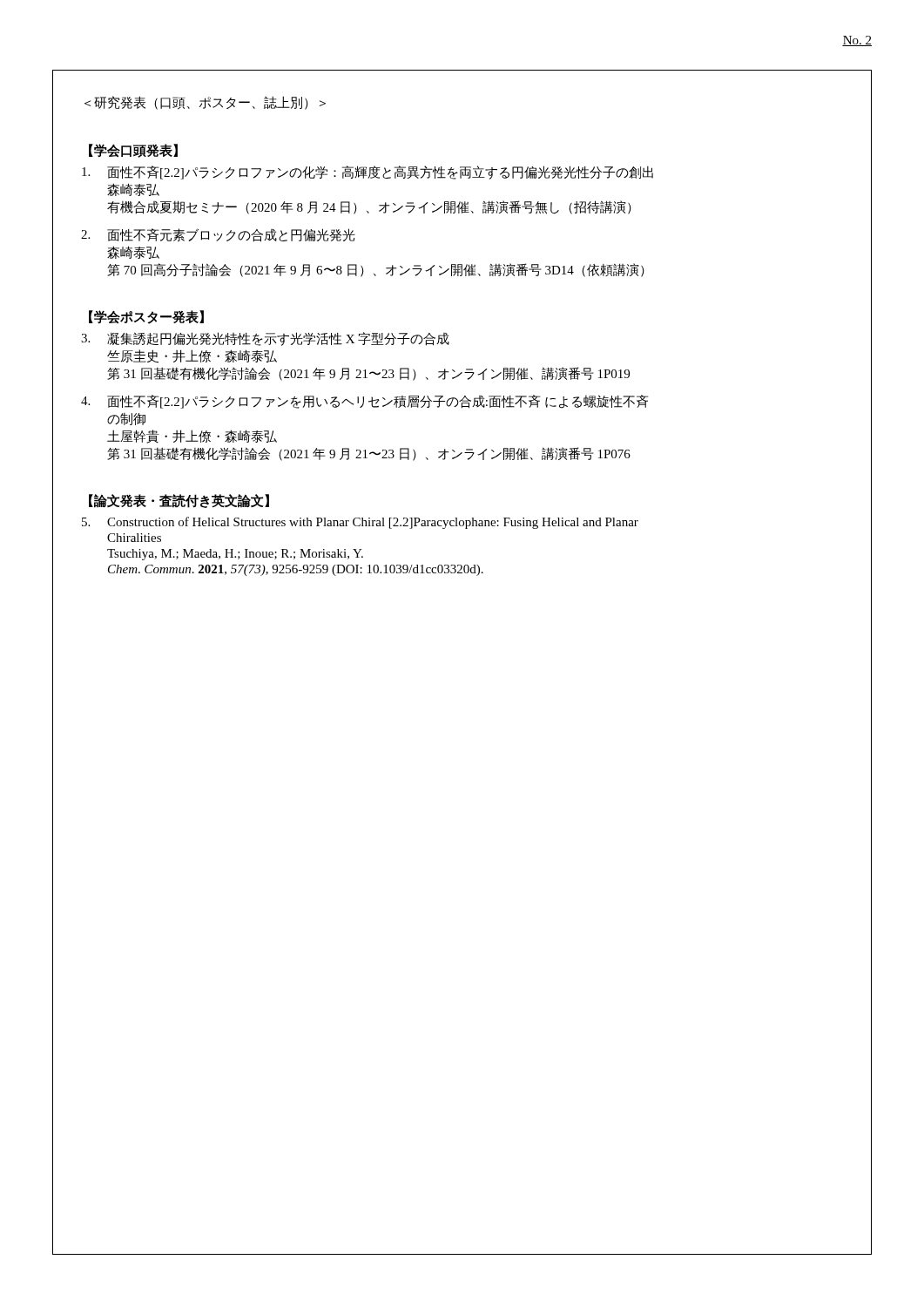
Task: Locate the passage starting "3. 凝集誘起円偏光発光特性を示す光学活性 X 字型分子の合成 竺原圭史・井上僚・森崎泰弘 第 31 回基礎有機化学討論会（2021"
Action: 265,339
